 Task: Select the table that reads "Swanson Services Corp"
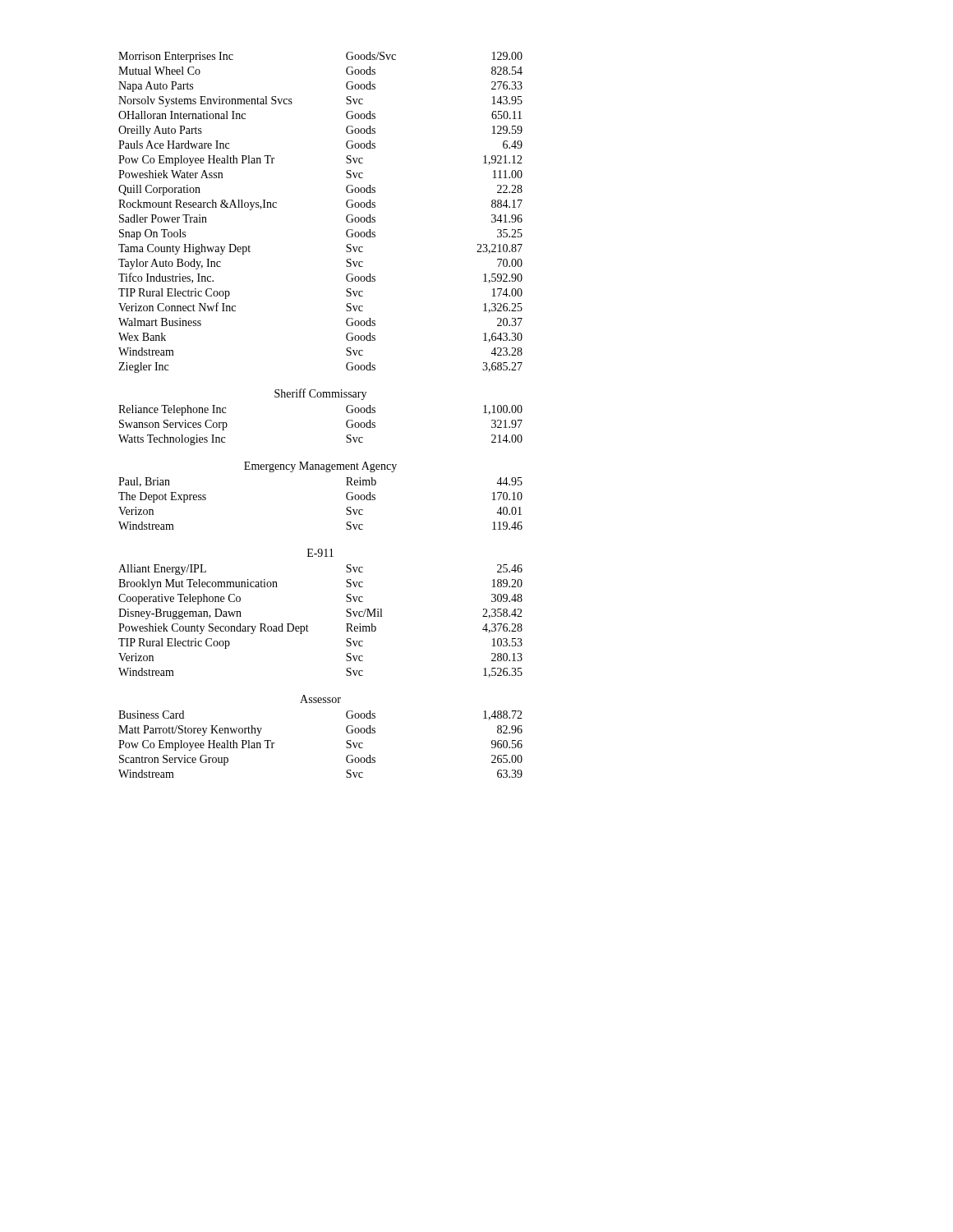pyautogui.click(x=476, y=425)
